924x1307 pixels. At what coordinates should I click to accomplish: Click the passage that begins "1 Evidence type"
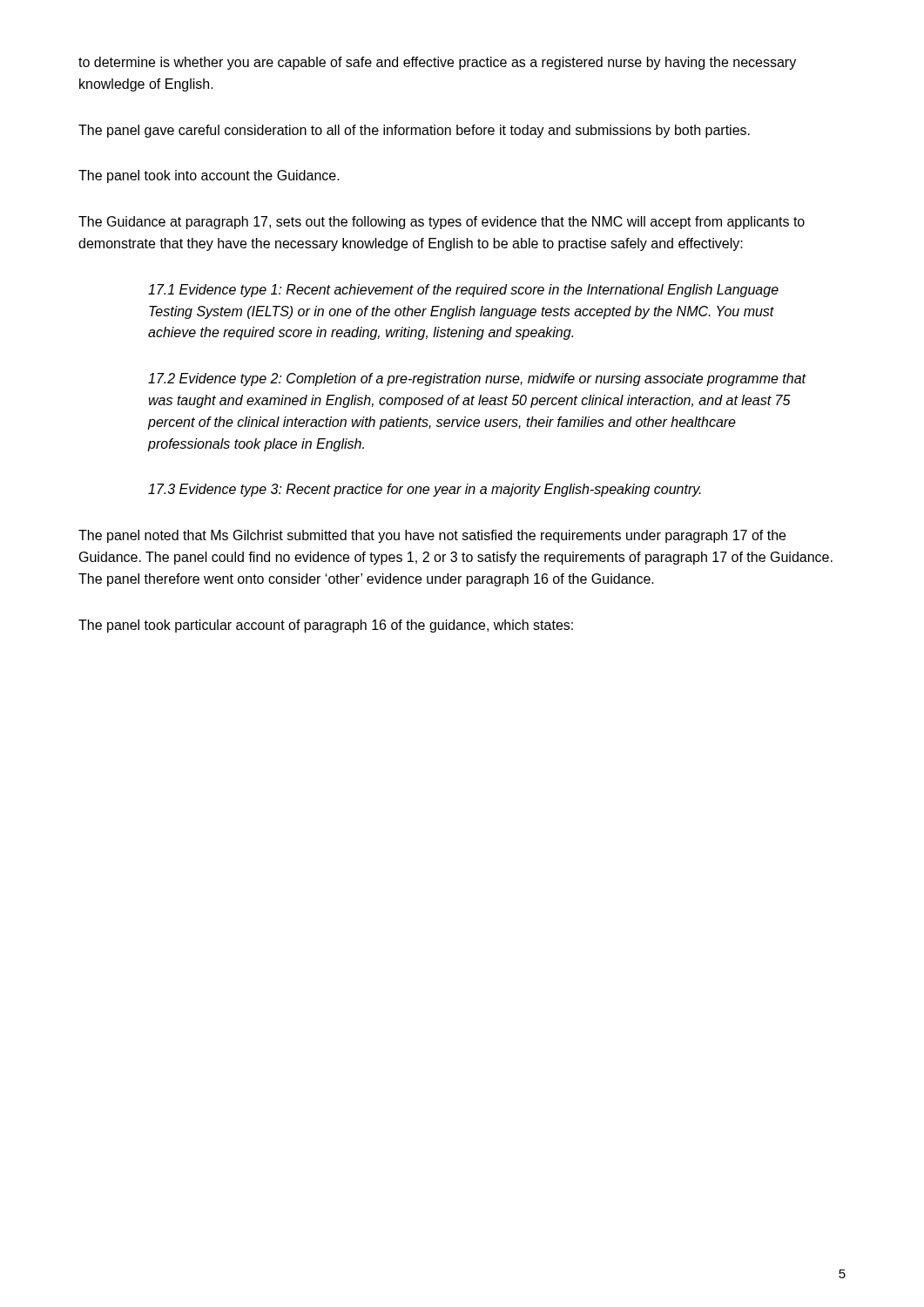click(463, 311)
